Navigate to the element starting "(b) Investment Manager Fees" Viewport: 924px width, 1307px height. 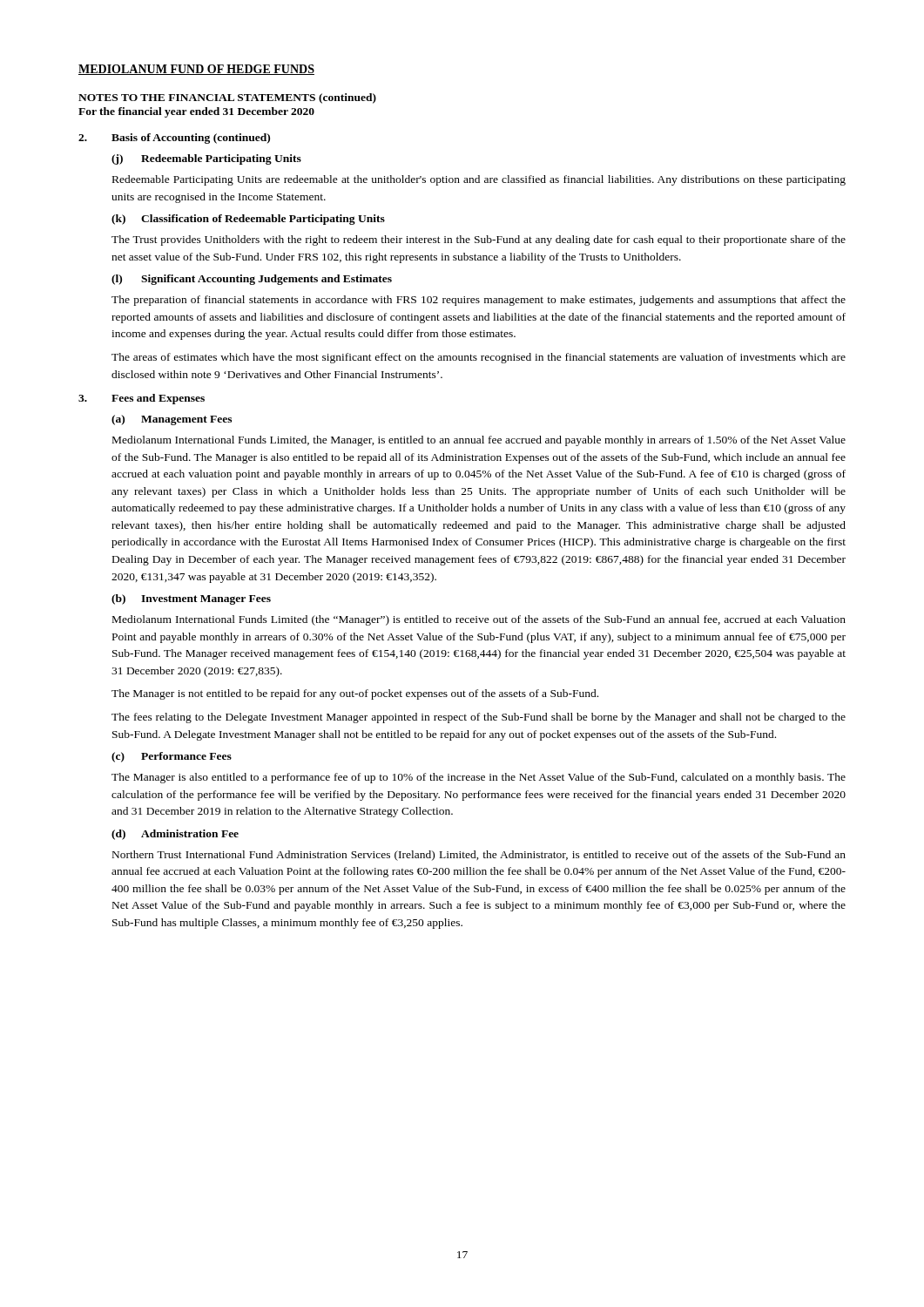pos(191,599)
